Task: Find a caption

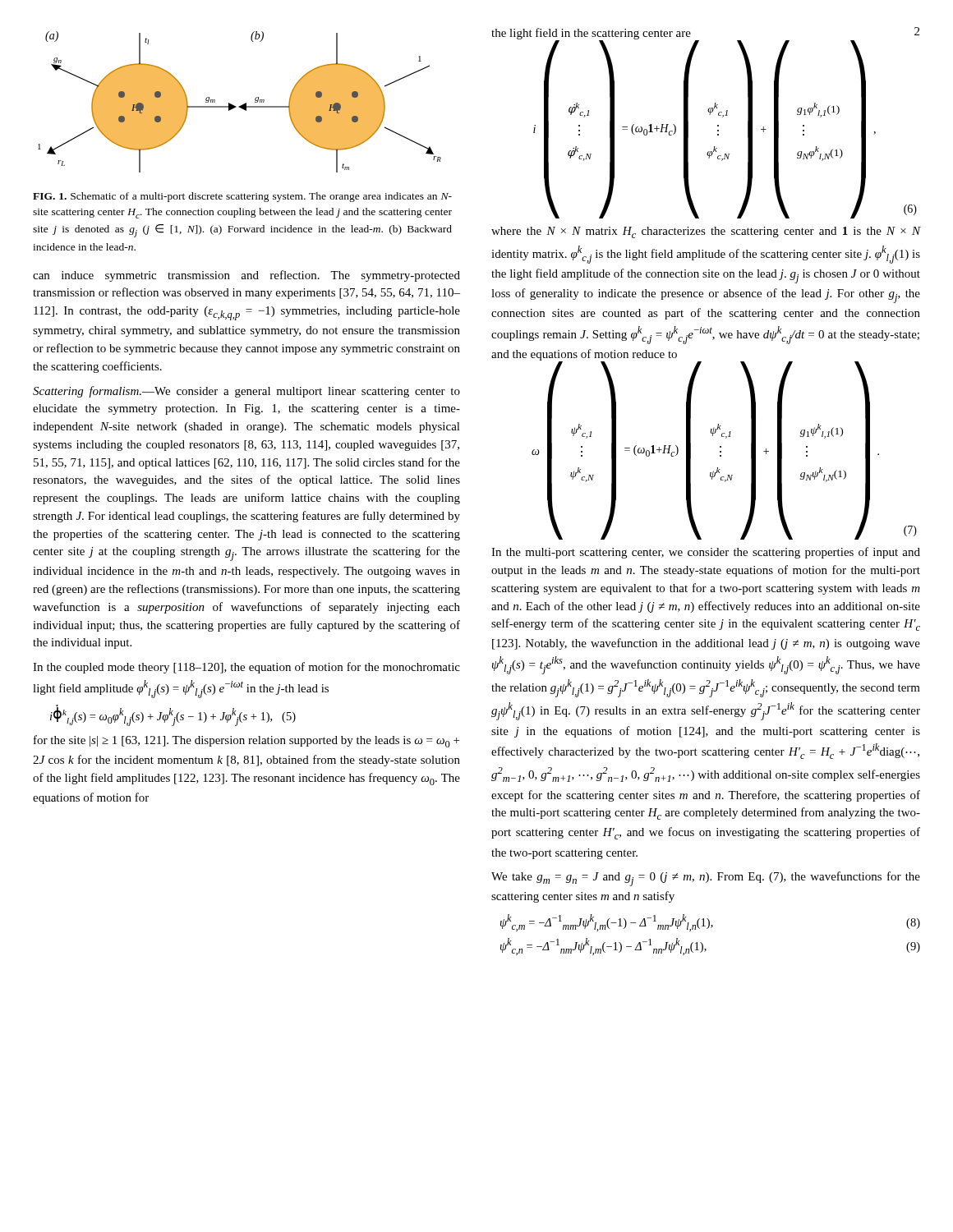Action: 242,221
